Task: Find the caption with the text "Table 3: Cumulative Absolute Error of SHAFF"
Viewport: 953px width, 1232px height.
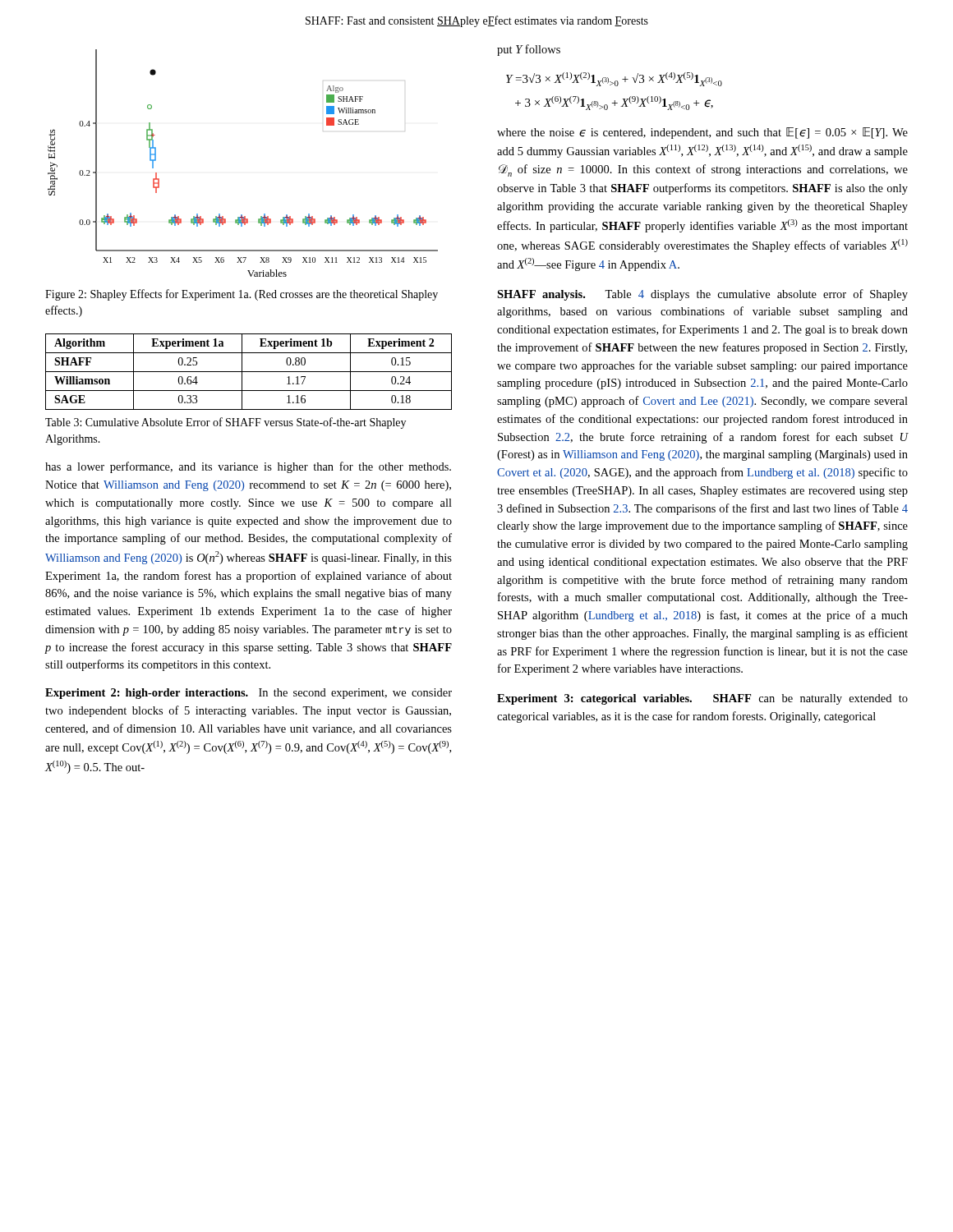Action: pos(226,431)
